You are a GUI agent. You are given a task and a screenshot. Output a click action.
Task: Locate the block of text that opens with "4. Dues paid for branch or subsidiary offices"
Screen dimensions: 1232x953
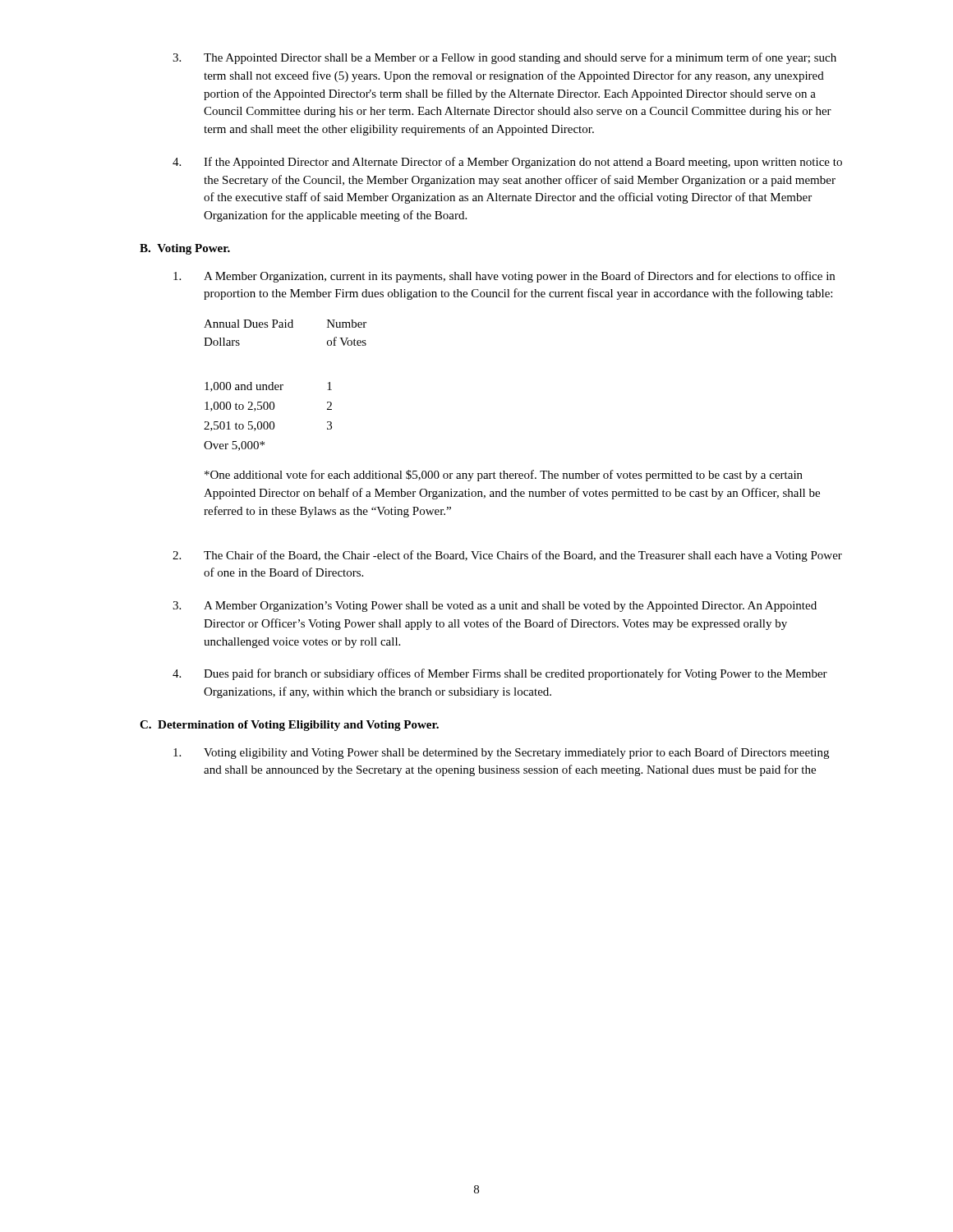509,683
